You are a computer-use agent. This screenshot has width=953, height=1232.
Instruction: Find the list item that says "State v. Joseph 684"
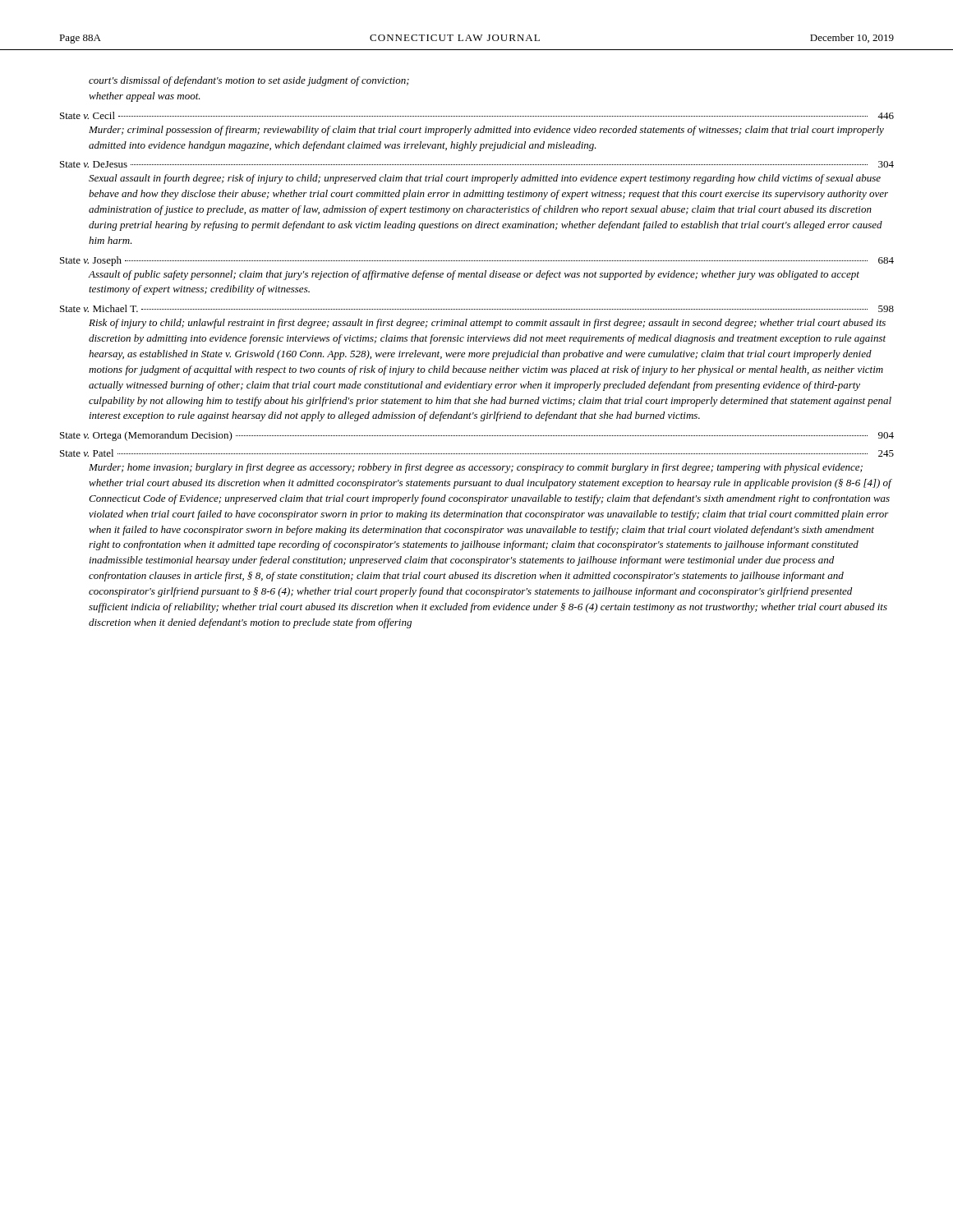pyautogui.click(x=476, y=275)
